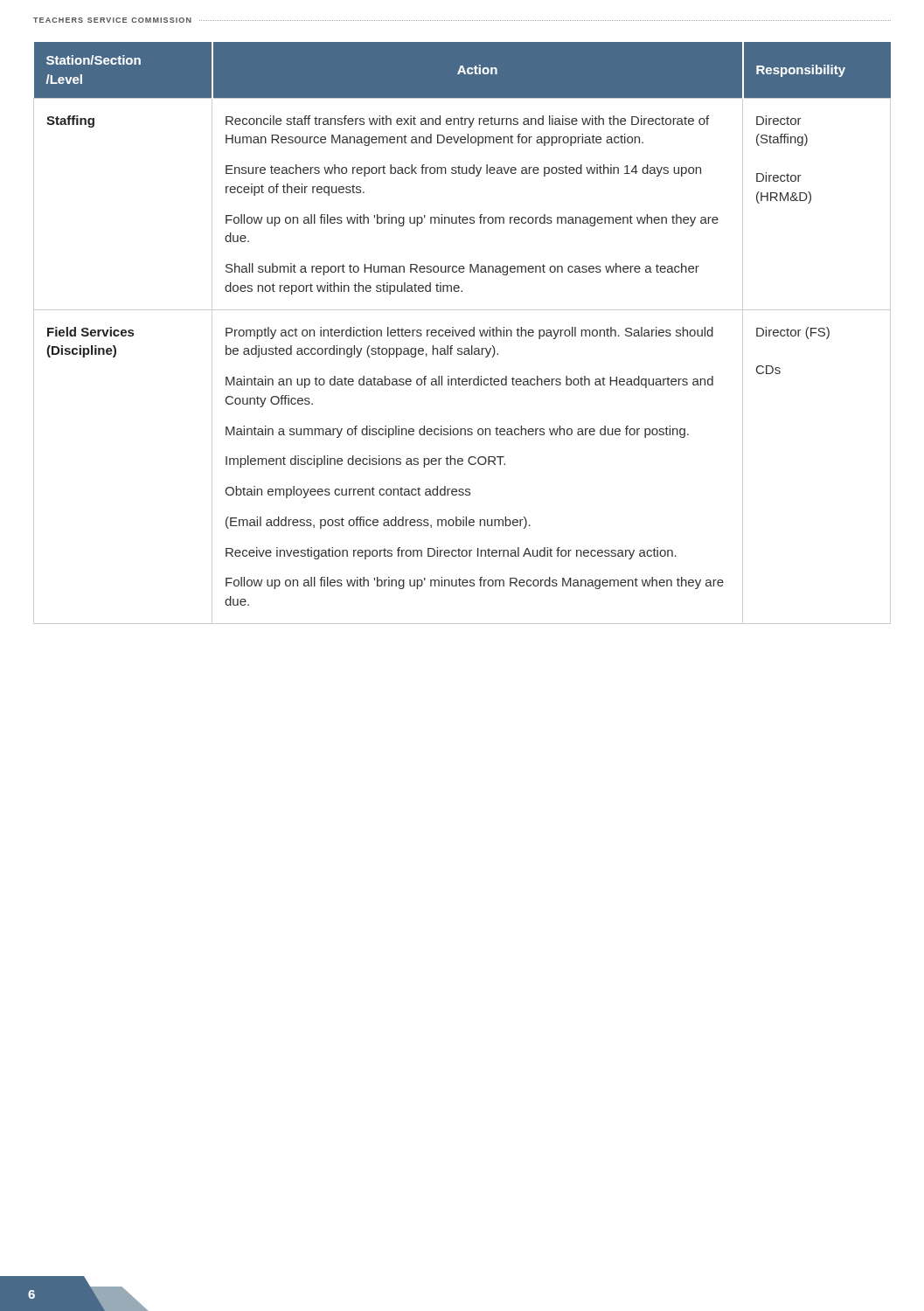Click on the table containing "Promptly act on interdiction"

coord(462,333)
